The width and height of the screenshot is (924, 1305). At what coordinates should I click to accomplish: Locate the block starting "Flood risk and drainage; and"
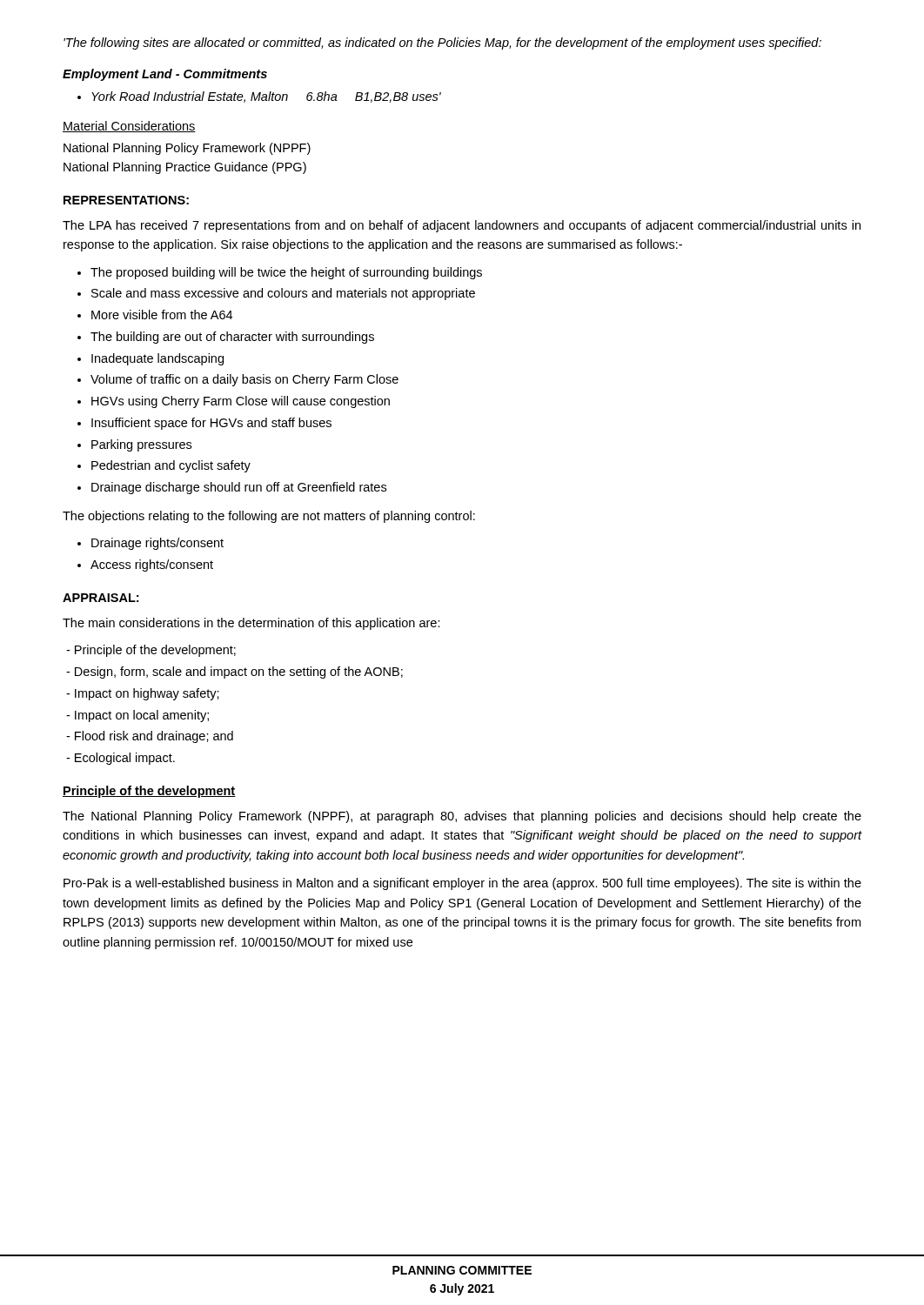click(x=150, y=736)
